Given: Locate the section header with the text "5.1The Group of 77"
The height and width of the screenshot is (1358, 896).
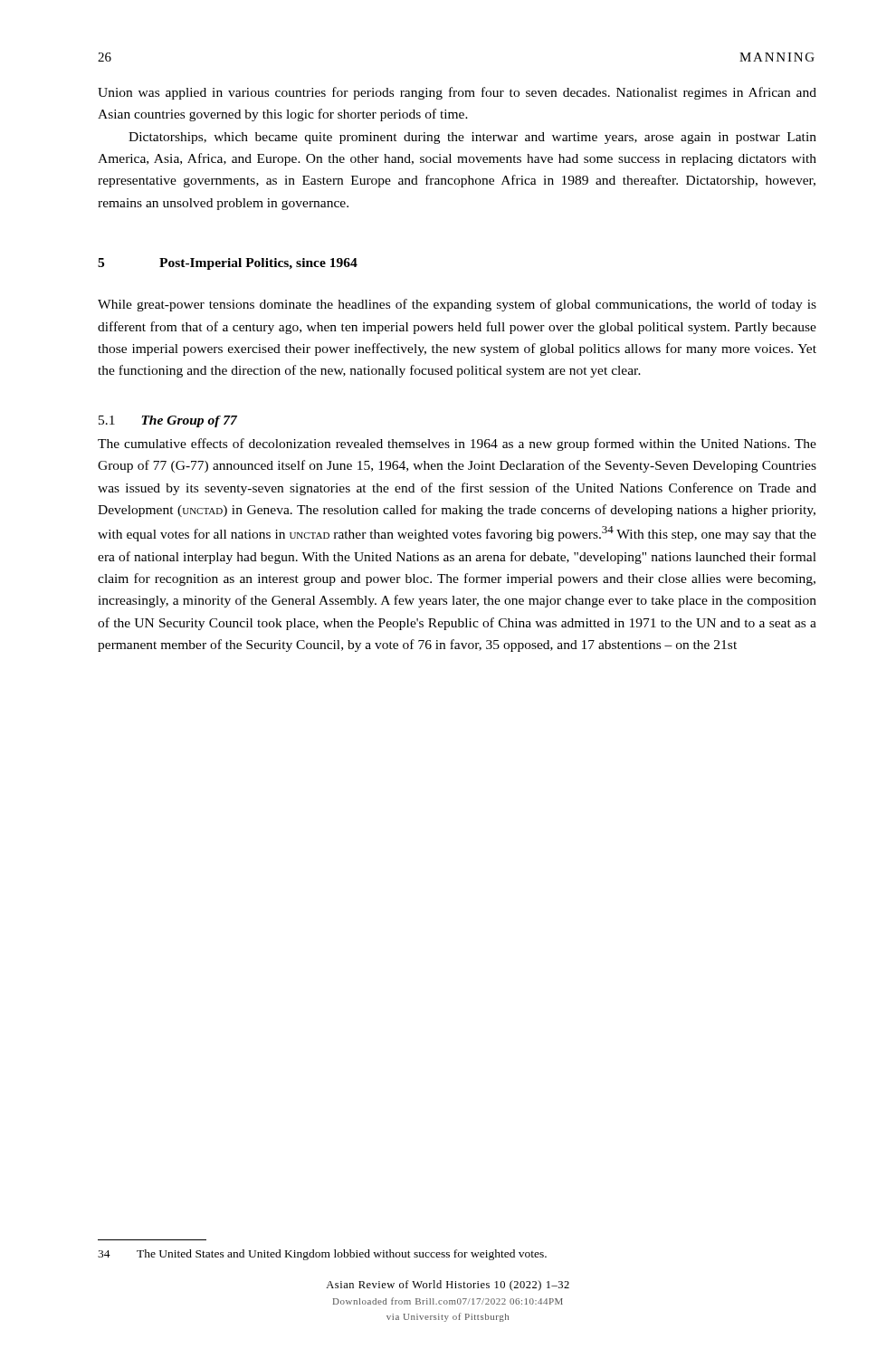Looking at the screenshot, I should 167,419.
